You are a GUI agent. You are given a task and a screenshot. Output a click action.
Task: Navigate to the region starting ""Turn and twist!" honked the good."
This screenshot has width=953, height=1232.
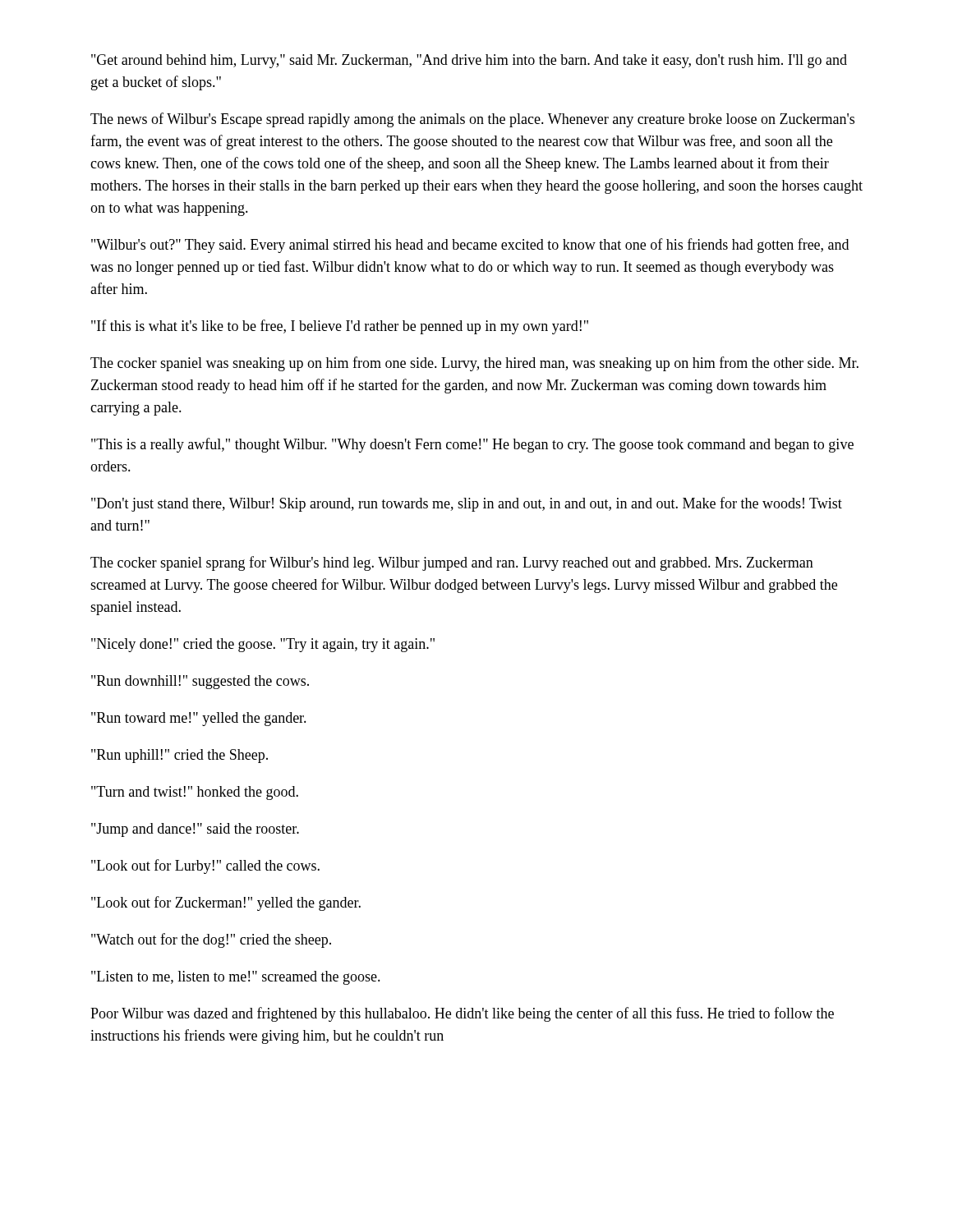[195, 792]
